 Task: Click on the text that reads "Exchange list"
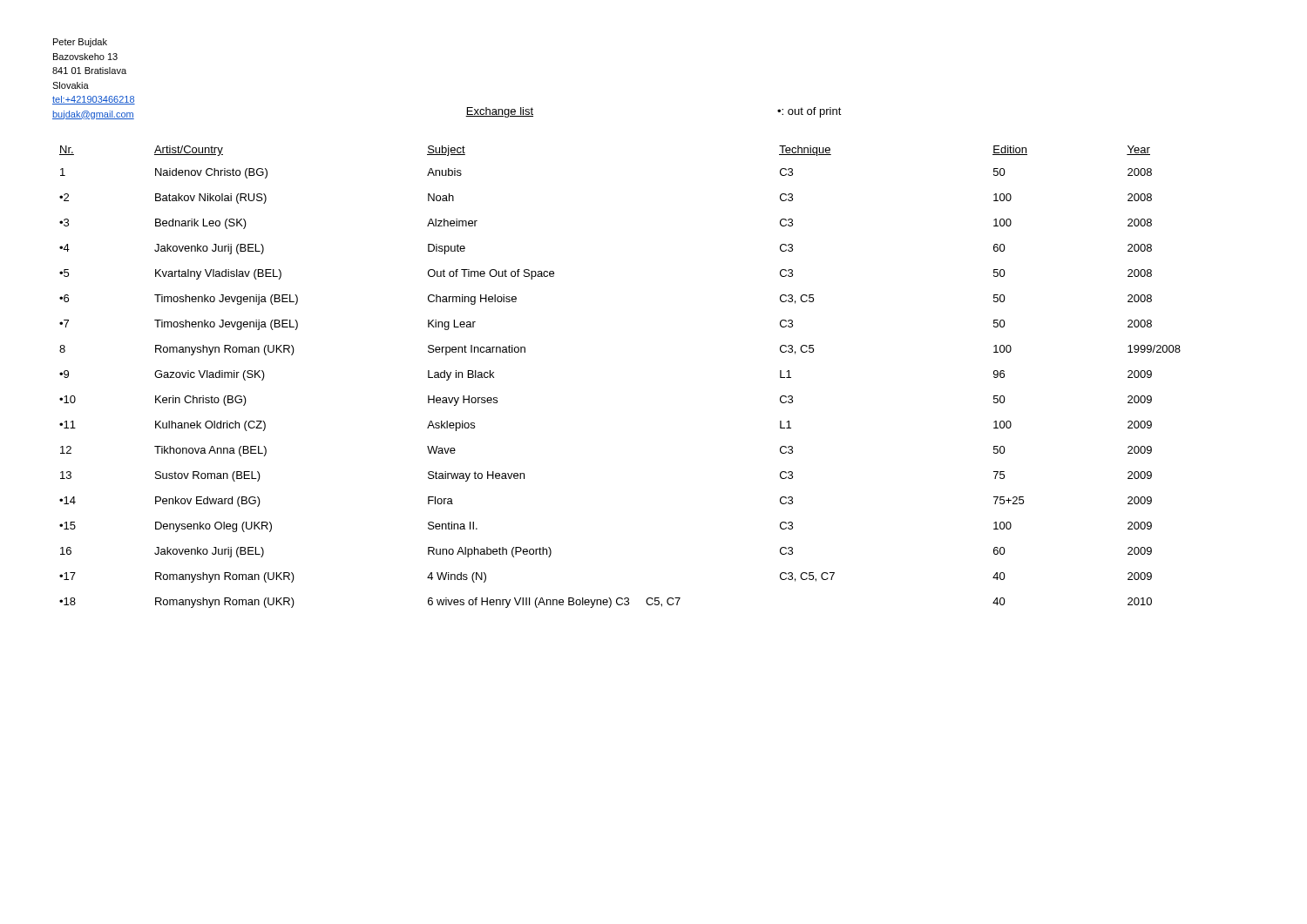click(500, 111)
